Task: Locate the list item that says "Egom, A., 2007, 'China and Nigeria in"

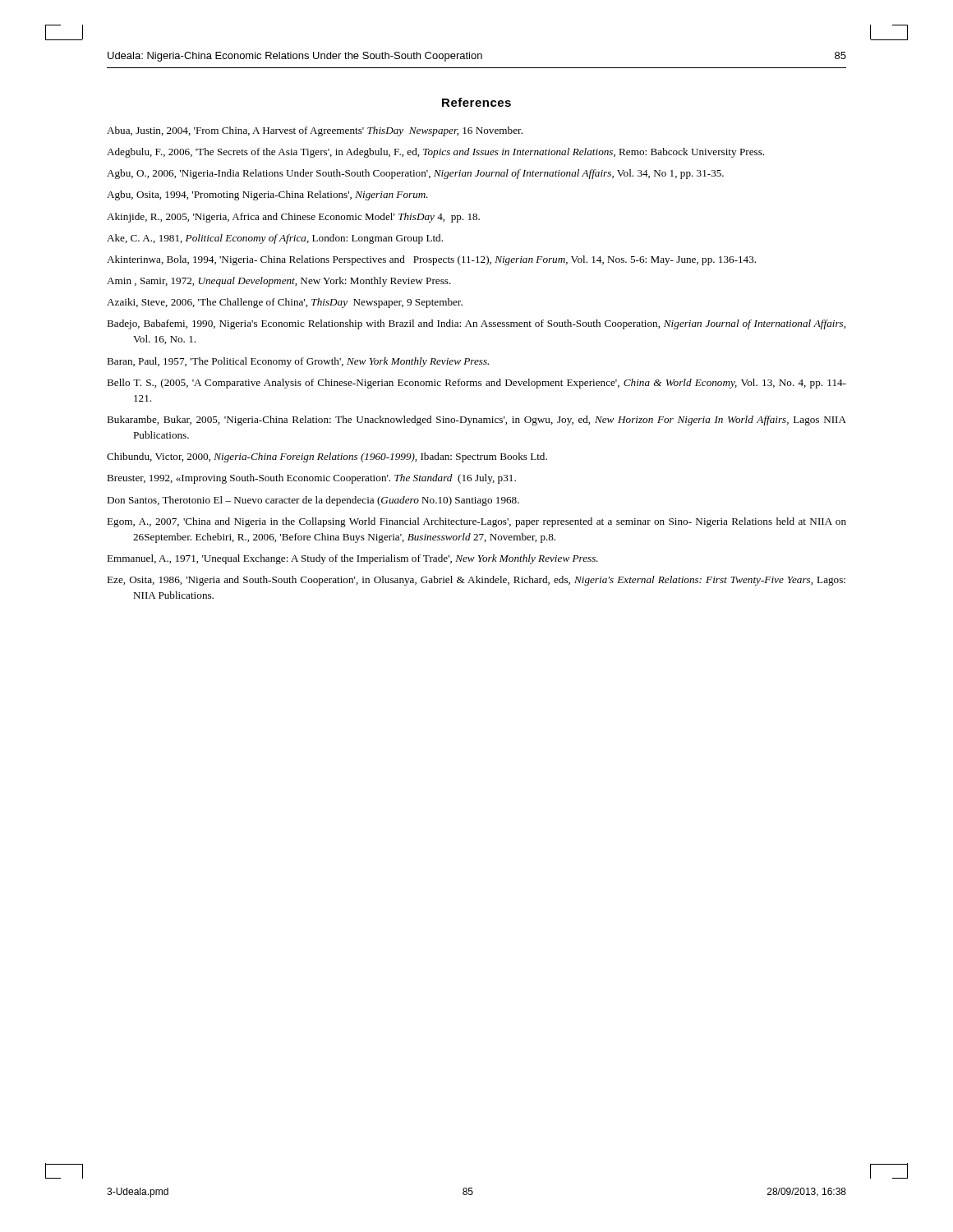Action: pyautogui.click(x=476, y=529)
